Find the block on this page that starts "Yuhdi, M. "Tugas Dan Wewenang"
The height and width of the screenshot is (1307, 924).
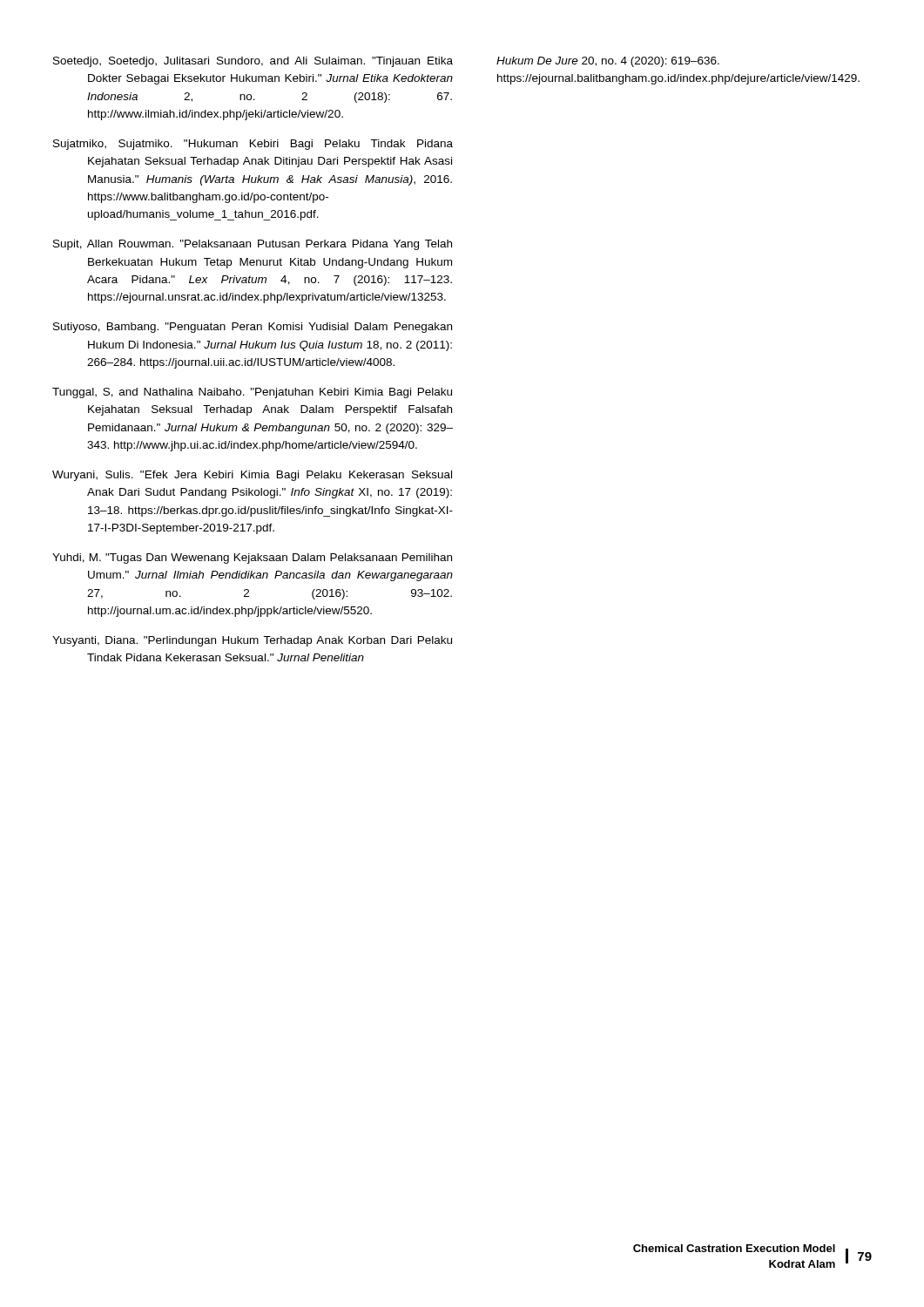coord(253,584)
